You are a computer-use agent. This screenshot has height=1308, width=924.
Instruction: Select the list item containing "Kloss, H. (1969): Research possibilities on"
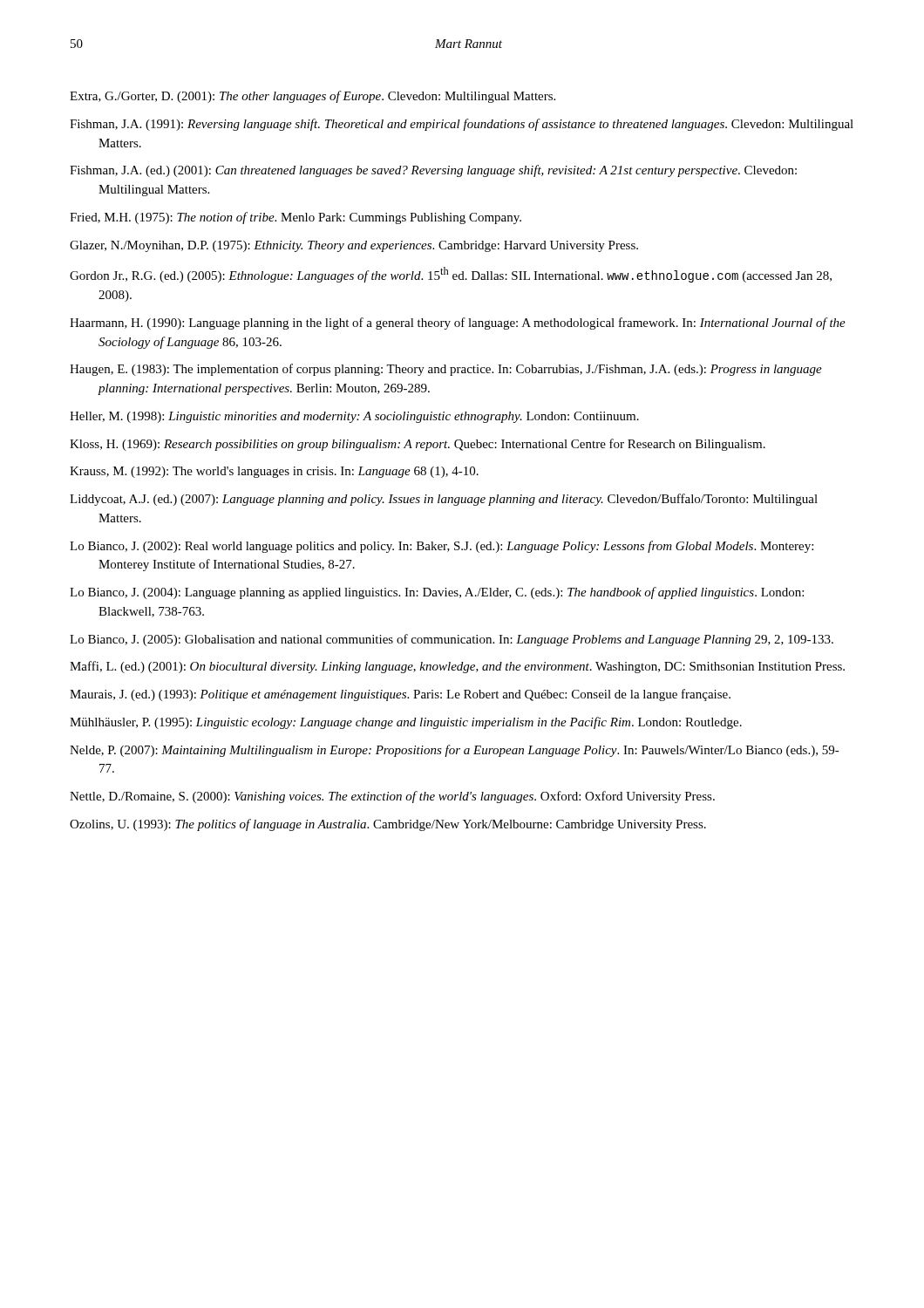pos(418,443)
